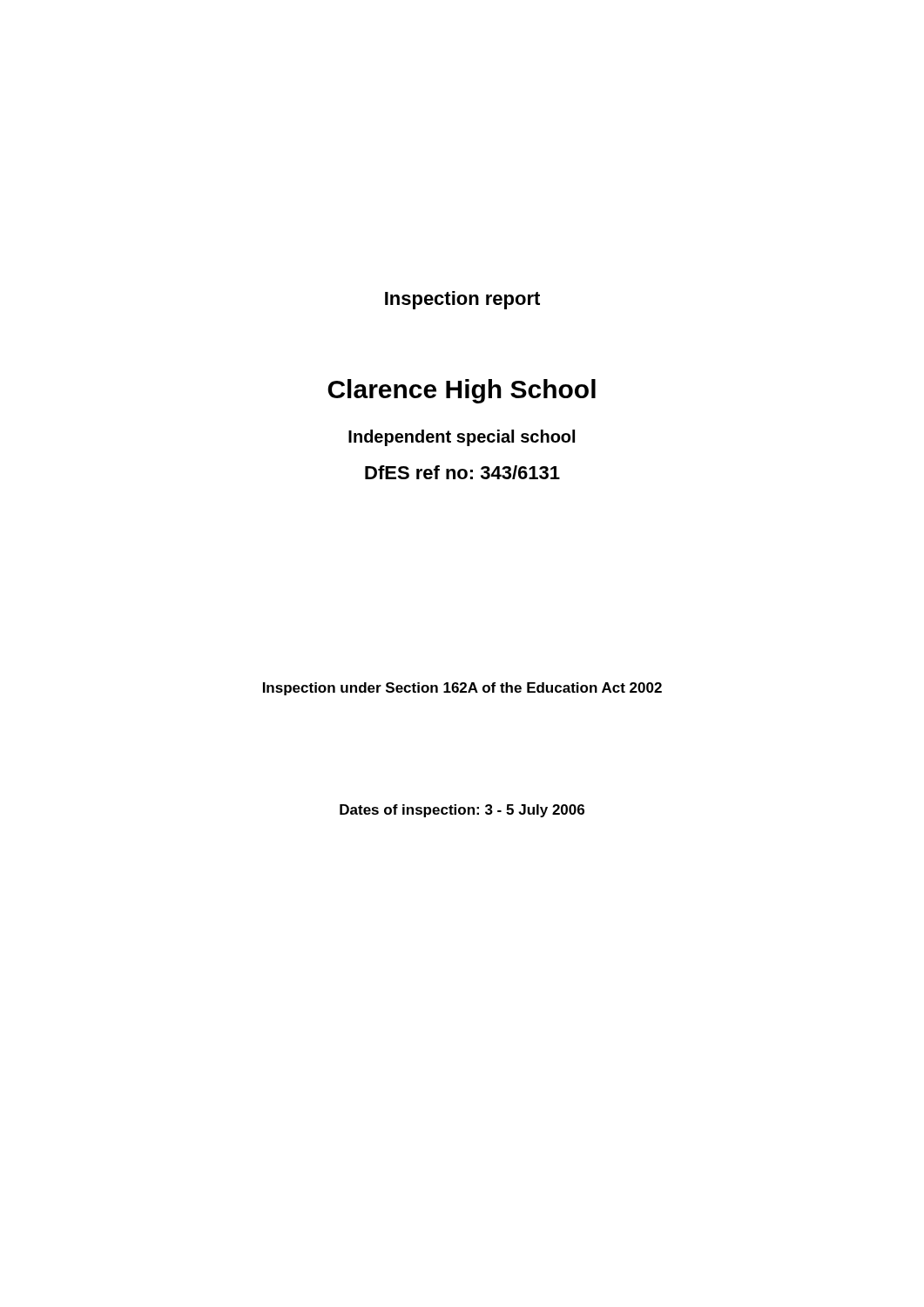Find the text block containing "Dates of inspection: 3 - 5"
The image size is (924, 1307).
(x=462, y=810)
